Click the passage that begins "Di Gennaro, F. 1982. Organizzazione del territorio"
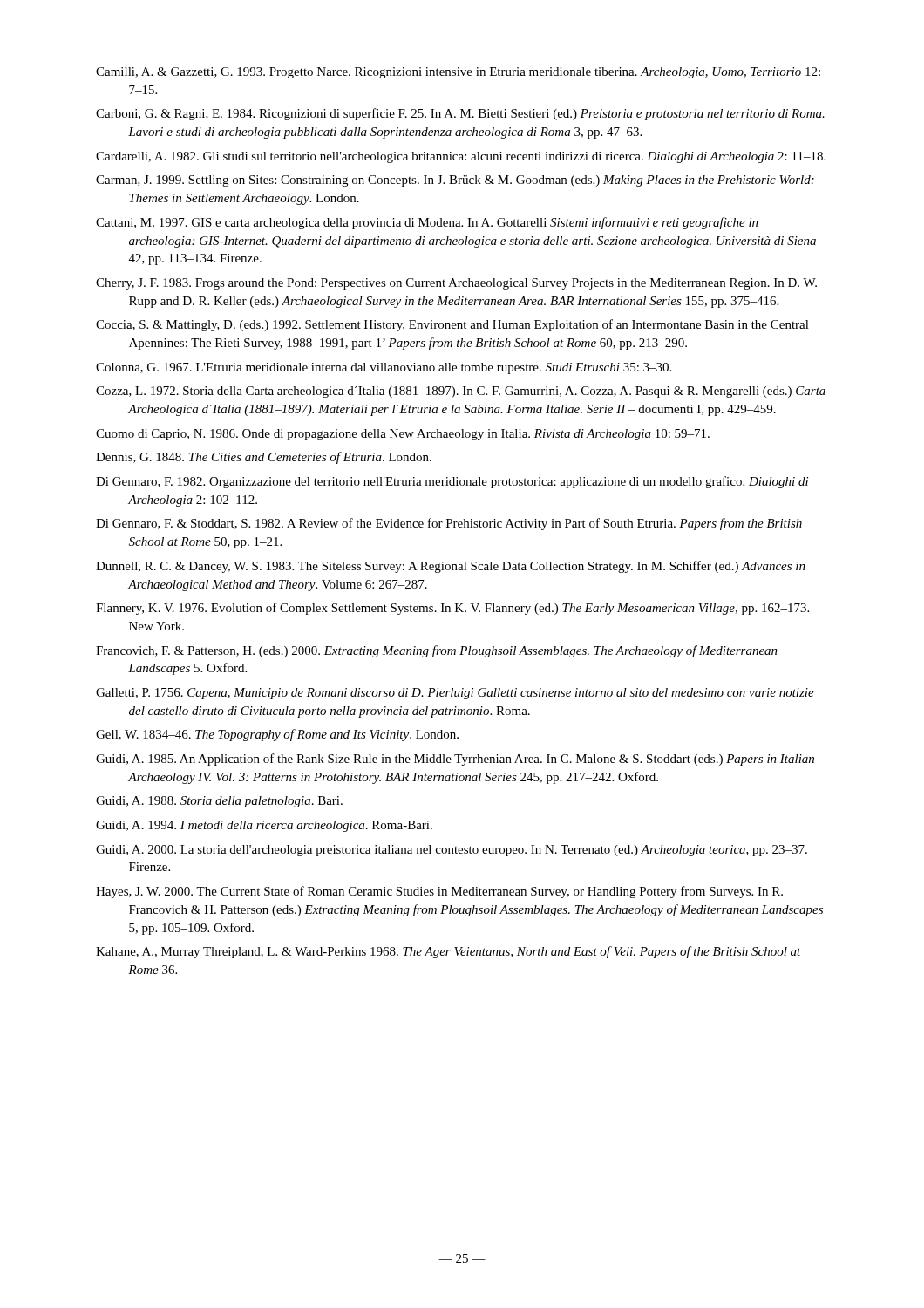924x1308 pixels. [452, 490]
